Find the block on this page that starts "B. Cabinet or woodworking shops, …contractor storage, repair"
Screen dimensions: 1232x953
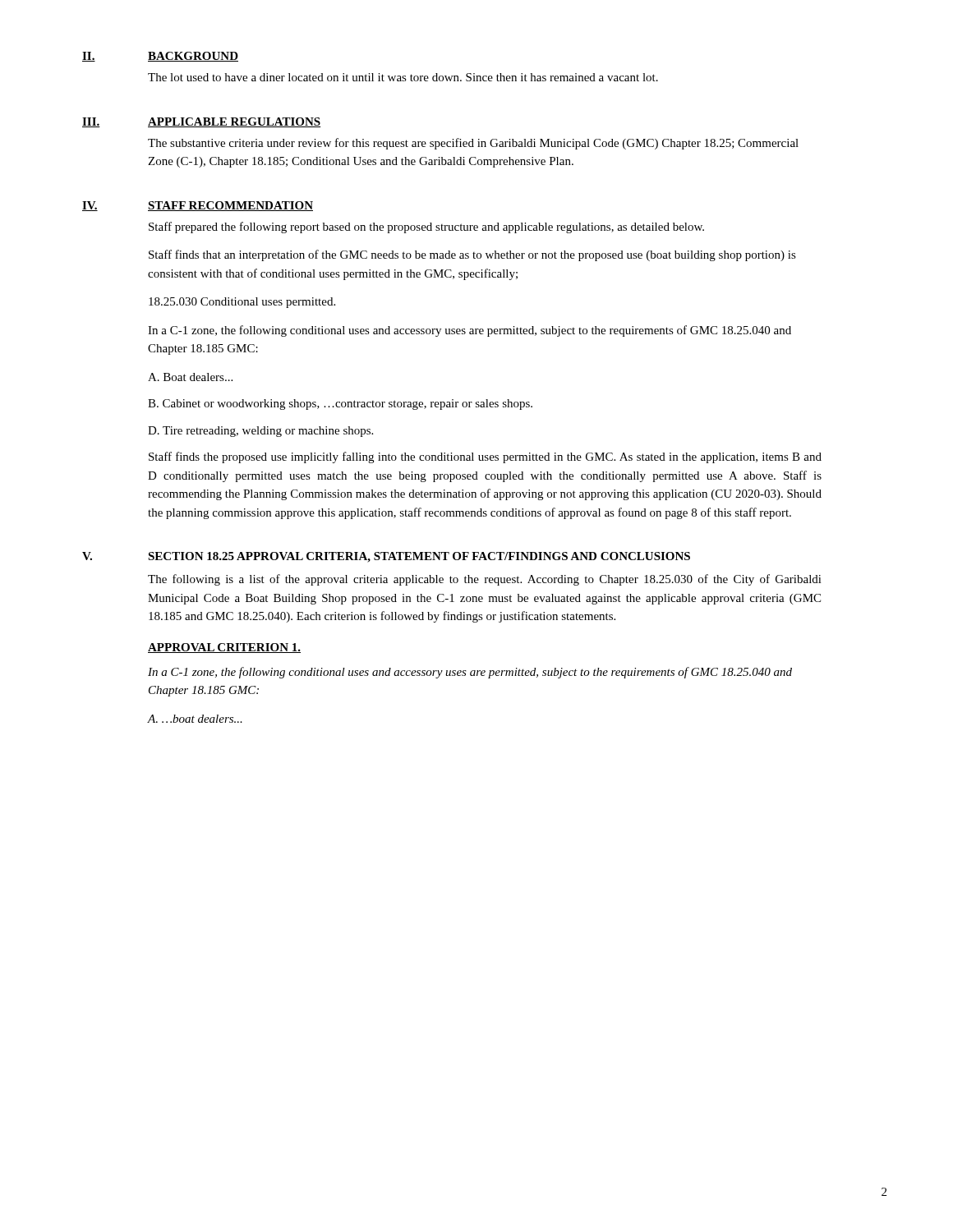tap(341, 403)
